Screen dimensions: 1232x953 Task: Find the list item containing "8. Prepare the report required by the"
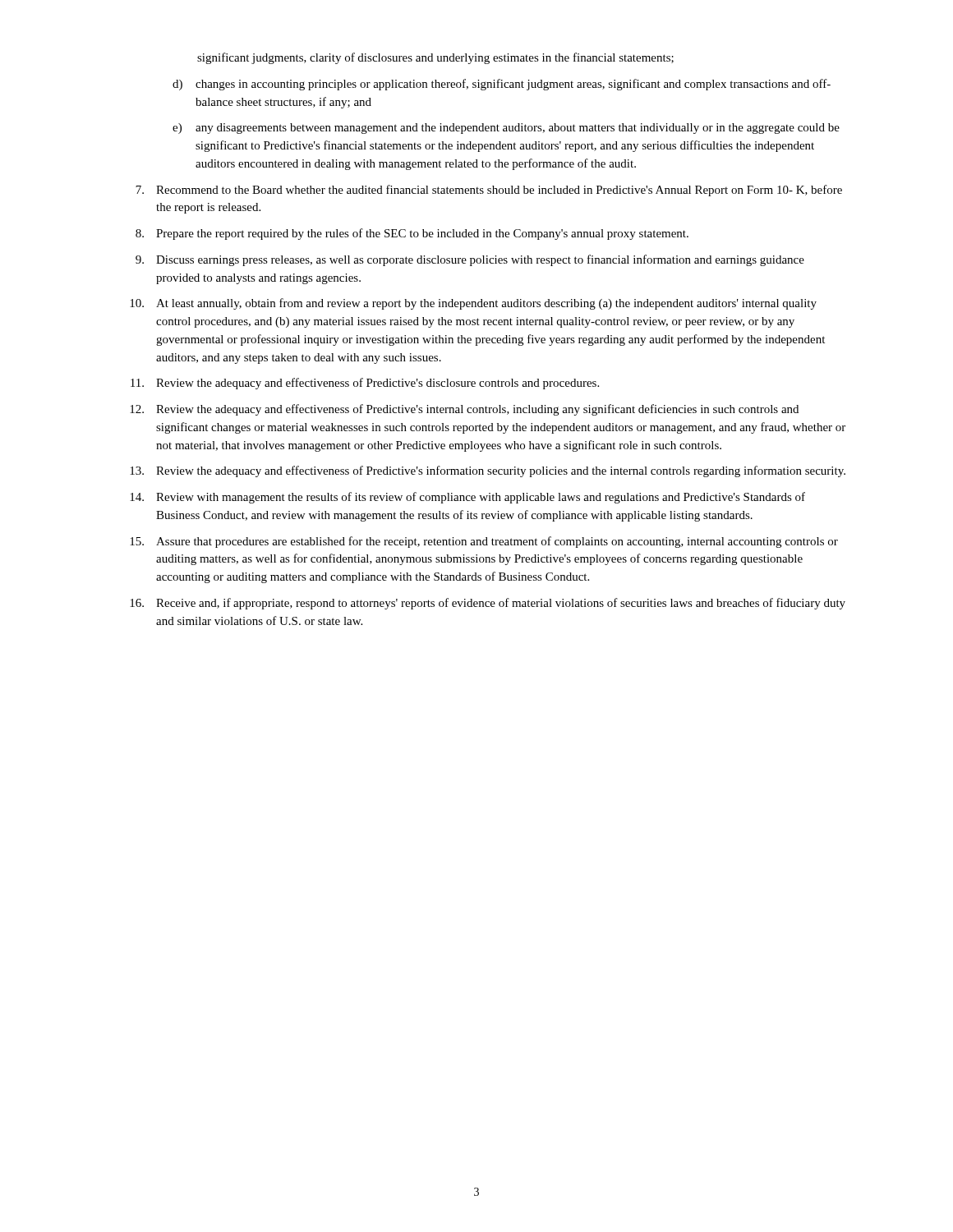click(x=476, y=234)
